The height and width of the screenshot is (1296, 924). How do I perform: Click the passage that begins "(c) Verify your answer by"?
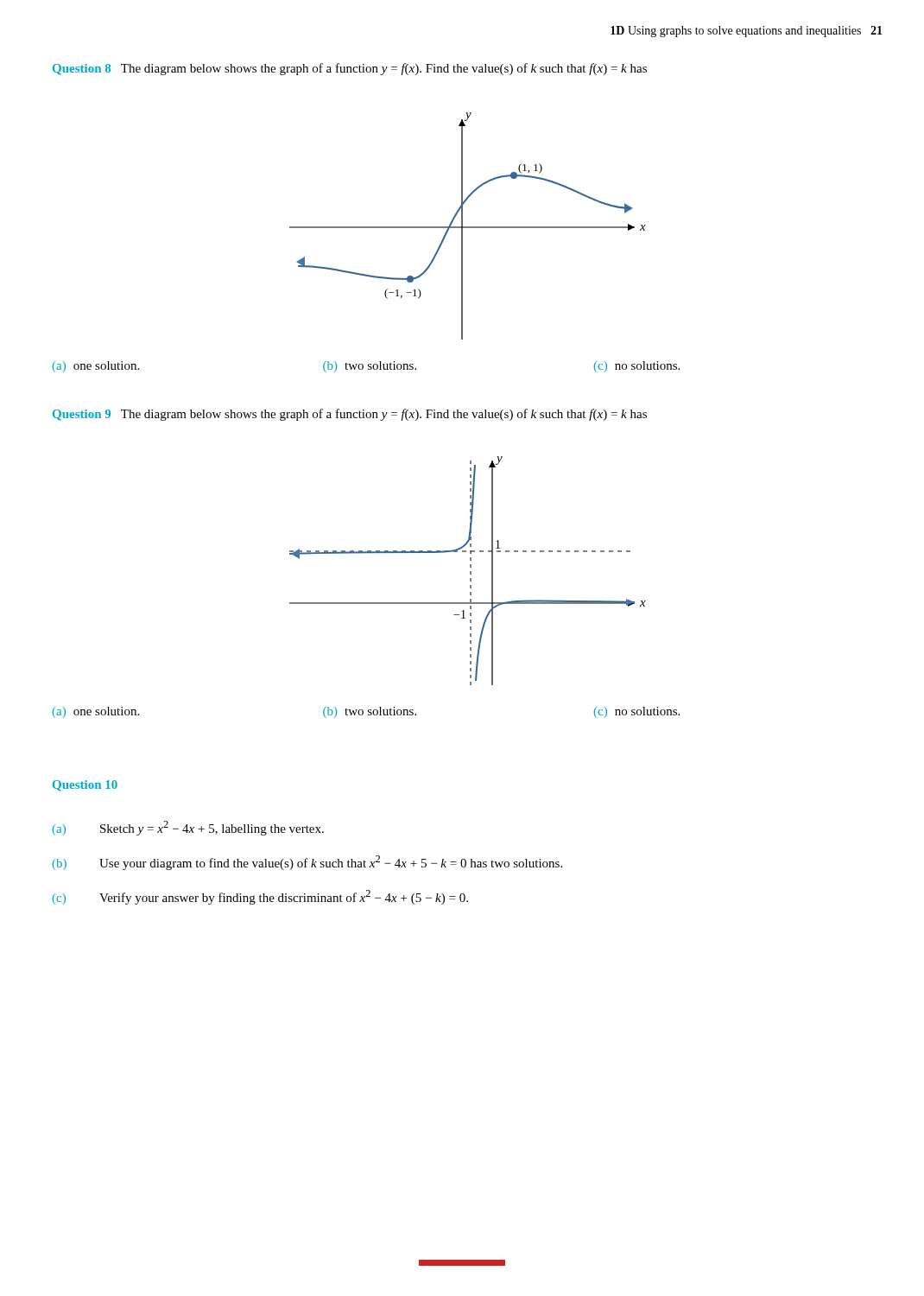coord(260,897)
